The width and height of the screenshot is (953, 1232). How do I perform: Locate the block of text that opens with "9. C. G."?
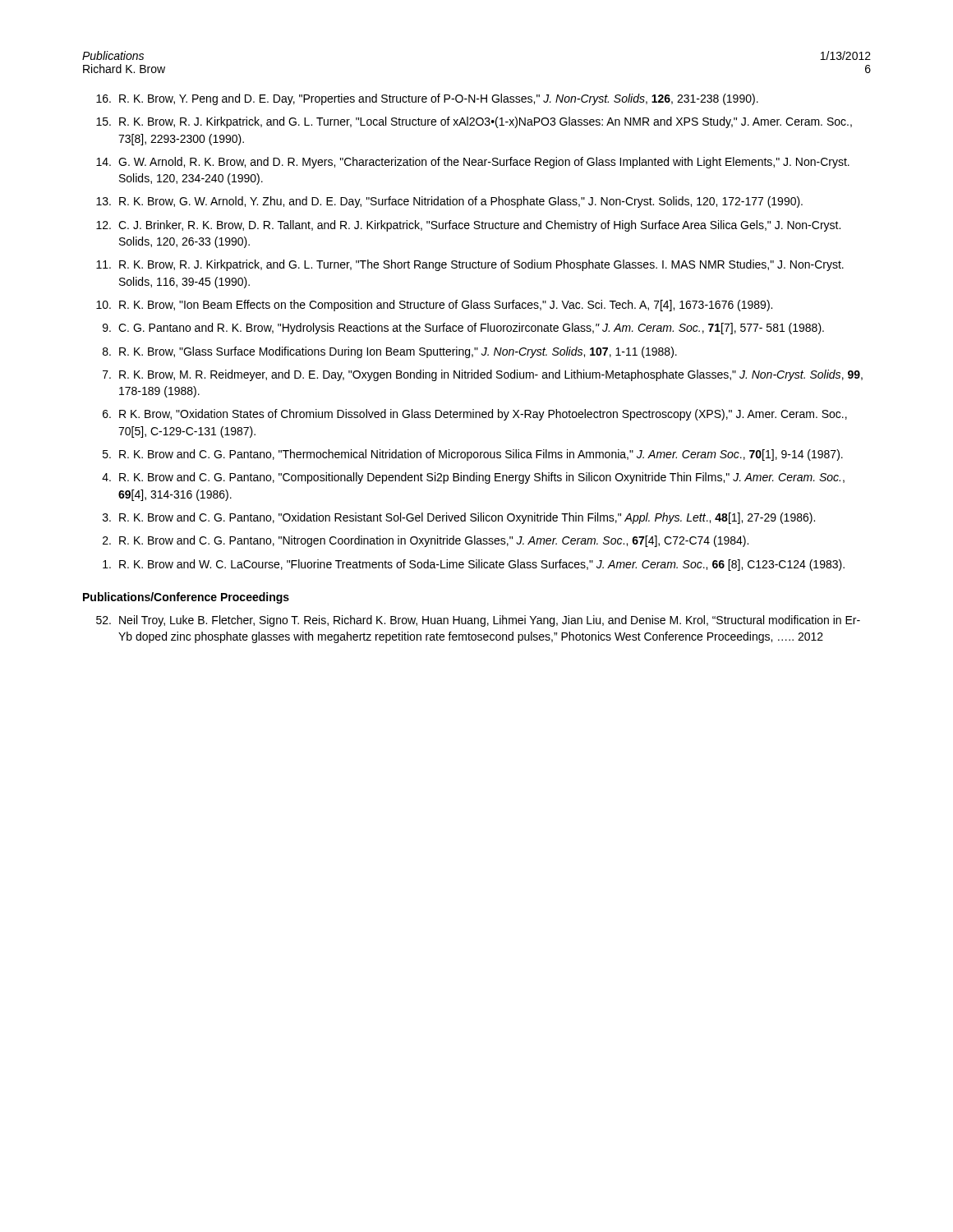[x=476, y=328]
